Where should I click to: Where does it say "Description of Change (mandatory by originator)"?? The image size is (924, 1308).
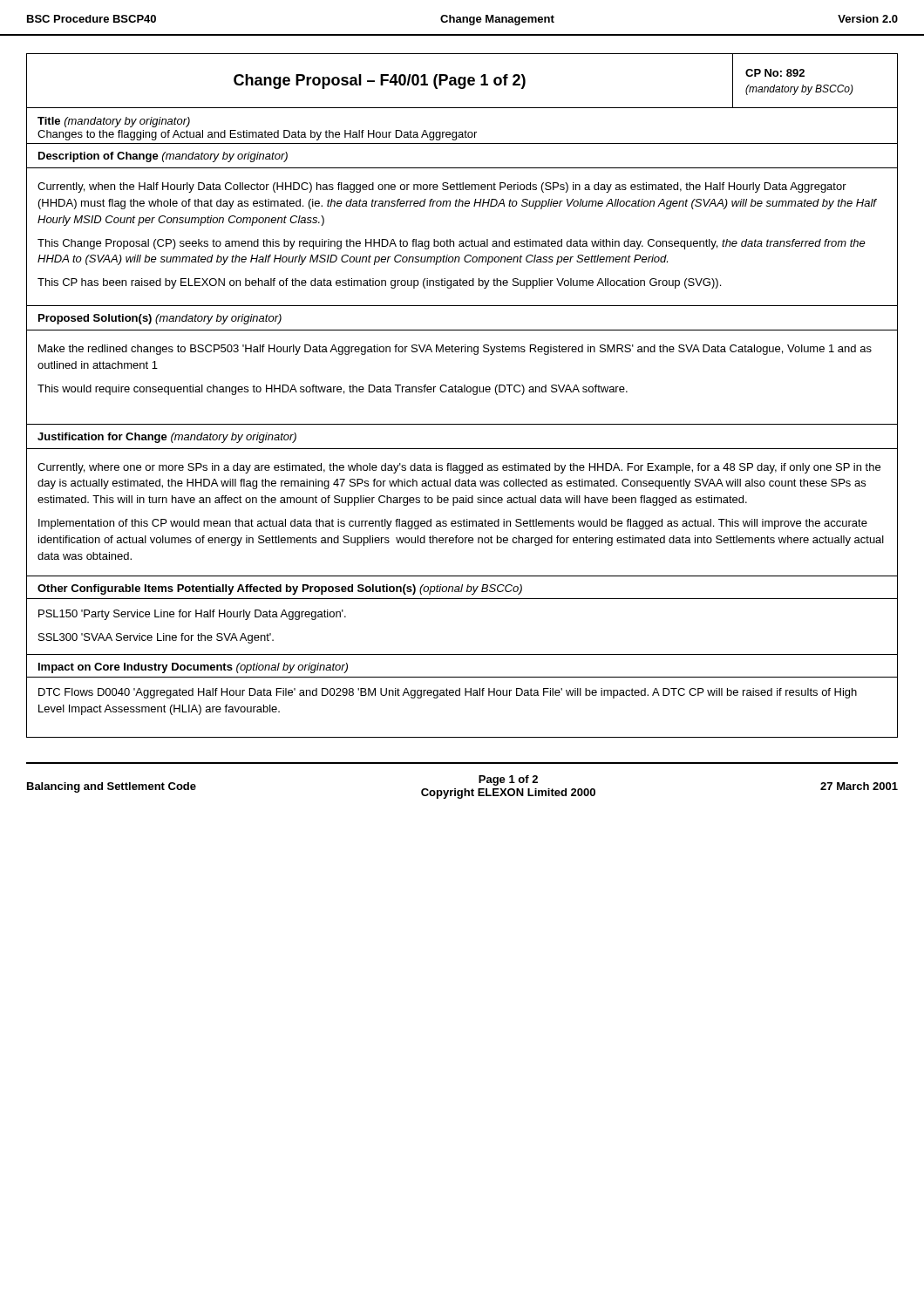[163, 156]
